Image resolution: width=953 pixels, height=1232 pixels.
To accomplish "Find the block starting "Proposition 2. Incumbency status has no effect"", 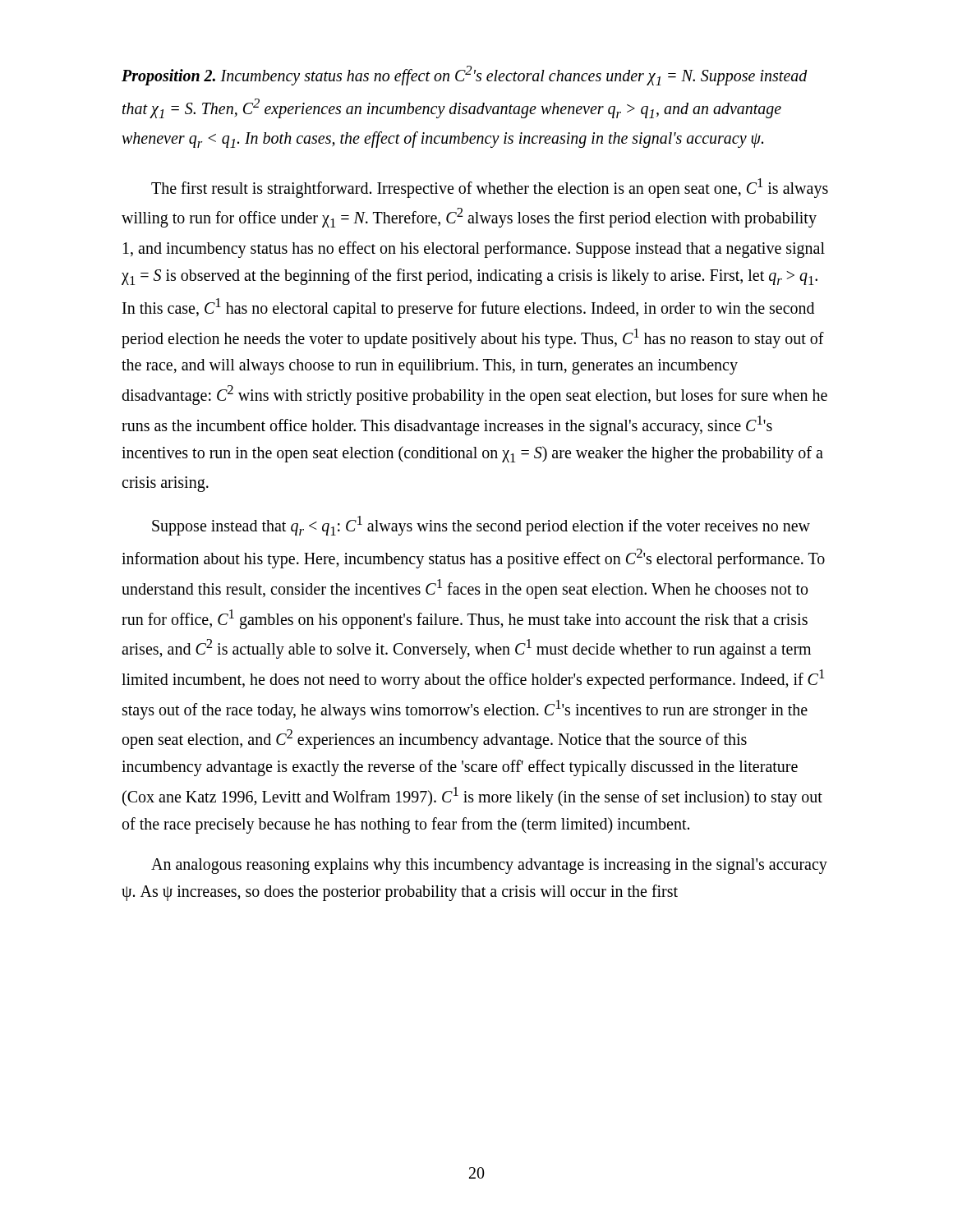I will tap(464, 107).
